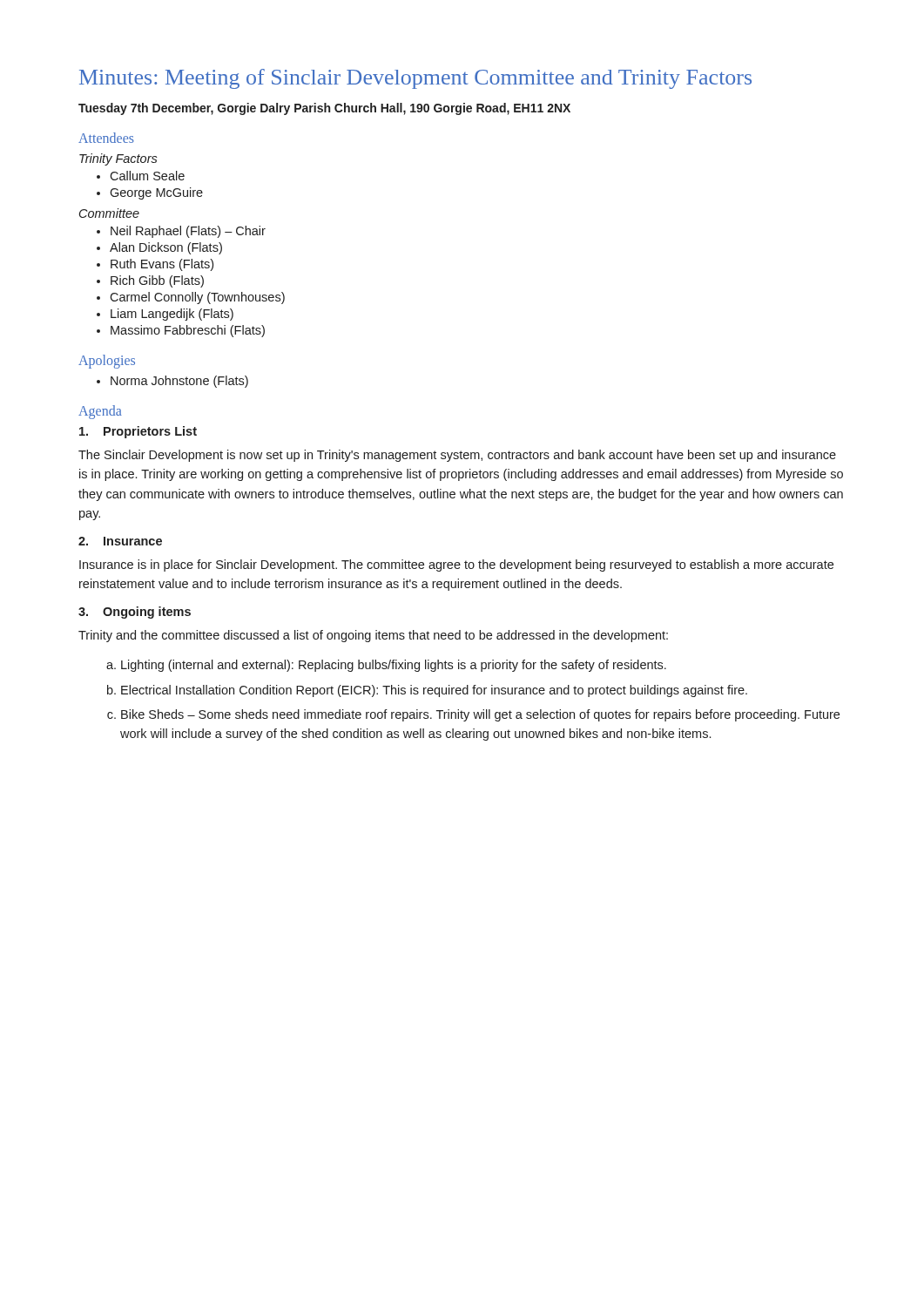Locate the passage starting "Massimo Fabbreschi (Flats)"
Screen dimensions: 1307x924
(188, 331)
